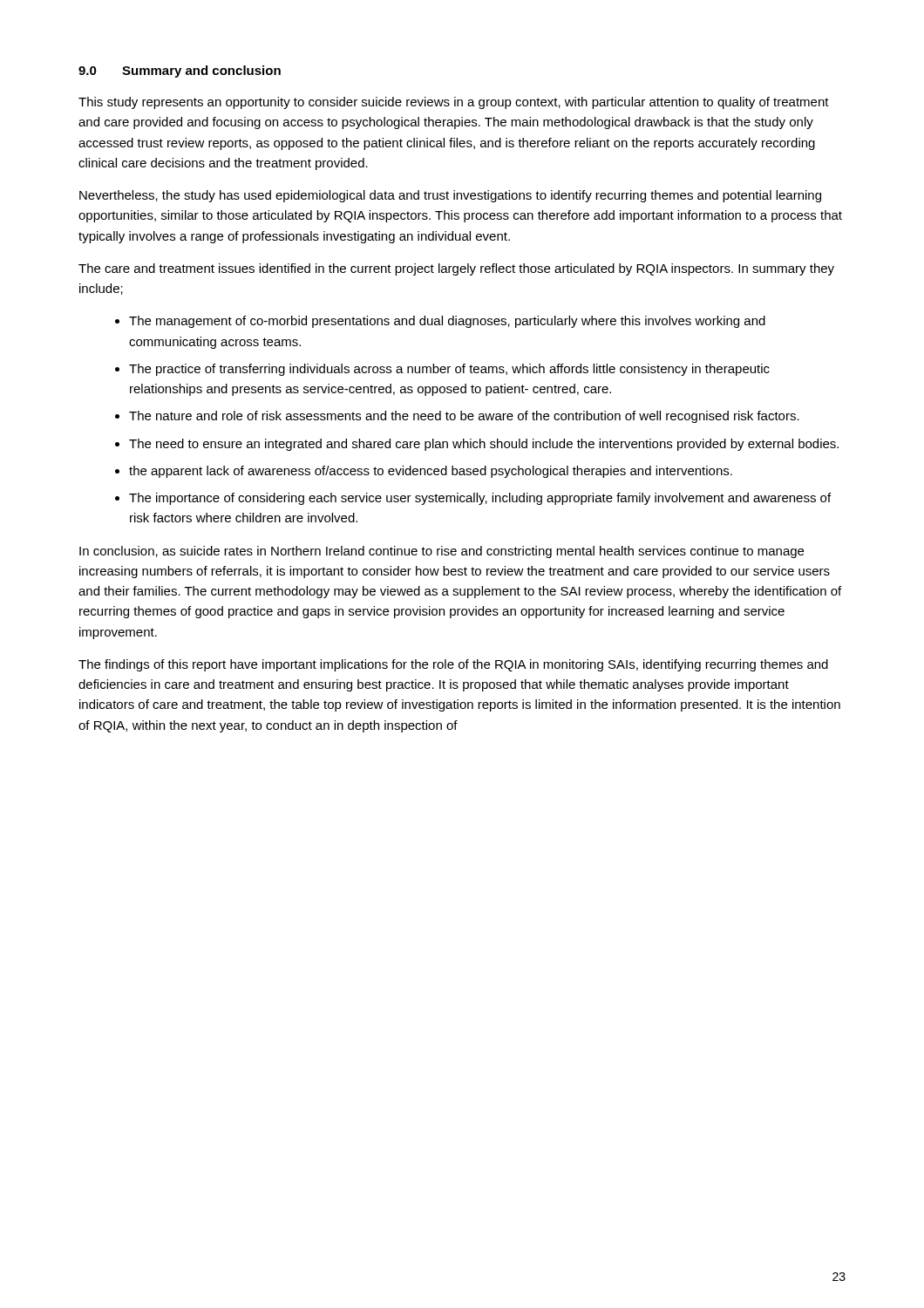
Task: Select the passage starting "the apparent lack of awareness"
Action: [431, 470]
